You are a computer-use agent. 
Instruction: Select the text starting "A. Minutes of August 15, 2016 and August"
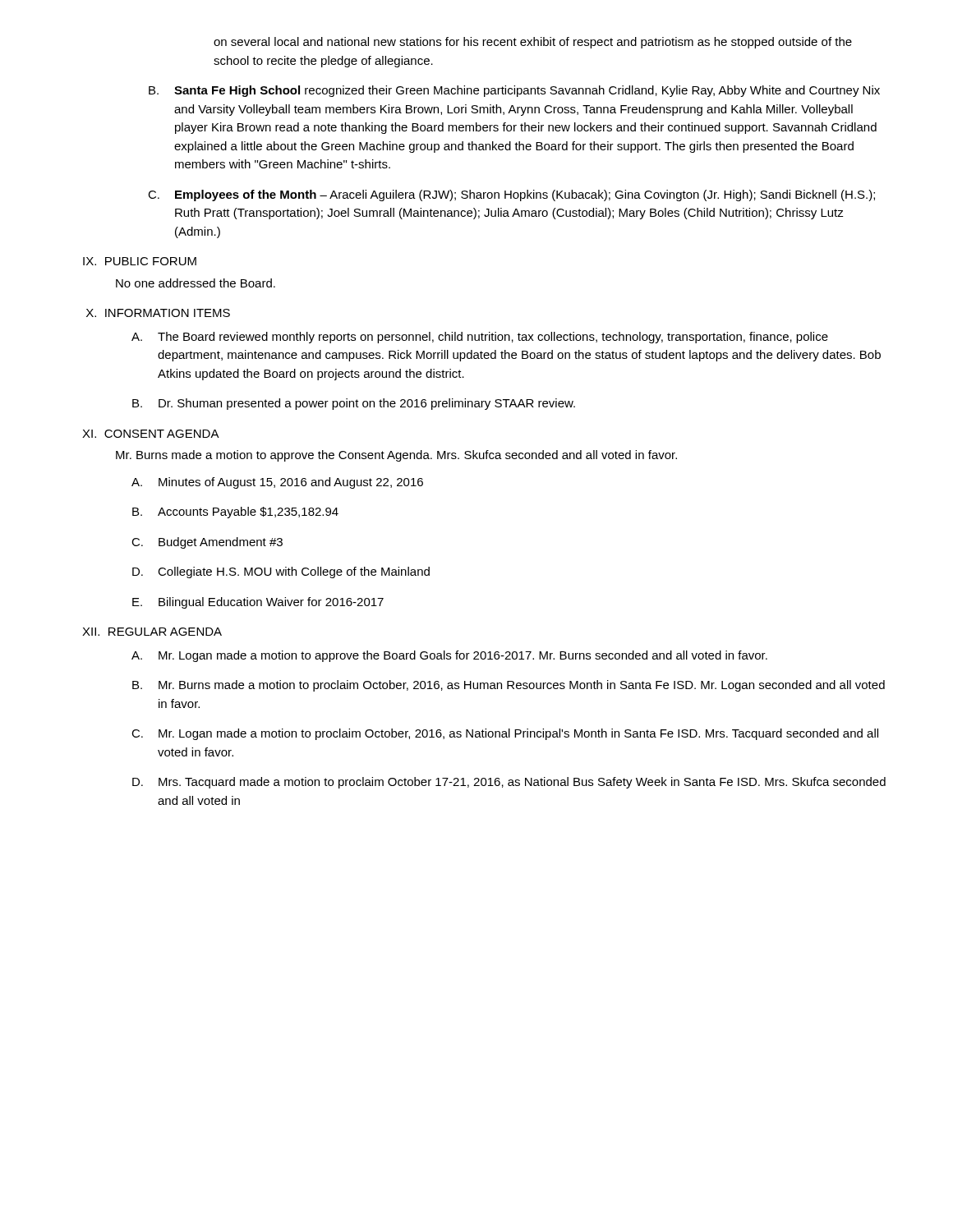[x=278, y=482]
